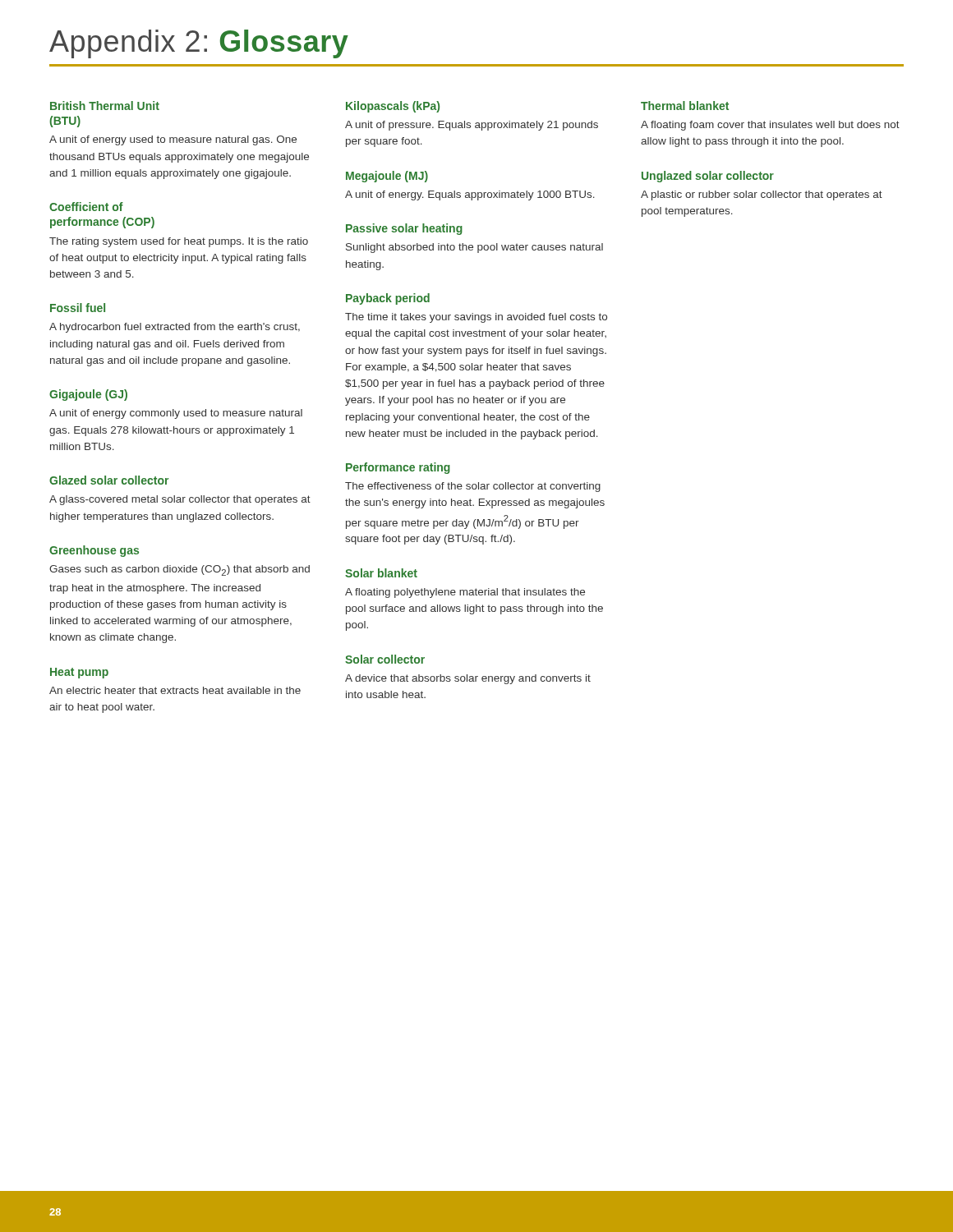Click on the section header that reads "Fossil fuel"
This screenshot has width=953, height=1232.
tap(78, 308)
